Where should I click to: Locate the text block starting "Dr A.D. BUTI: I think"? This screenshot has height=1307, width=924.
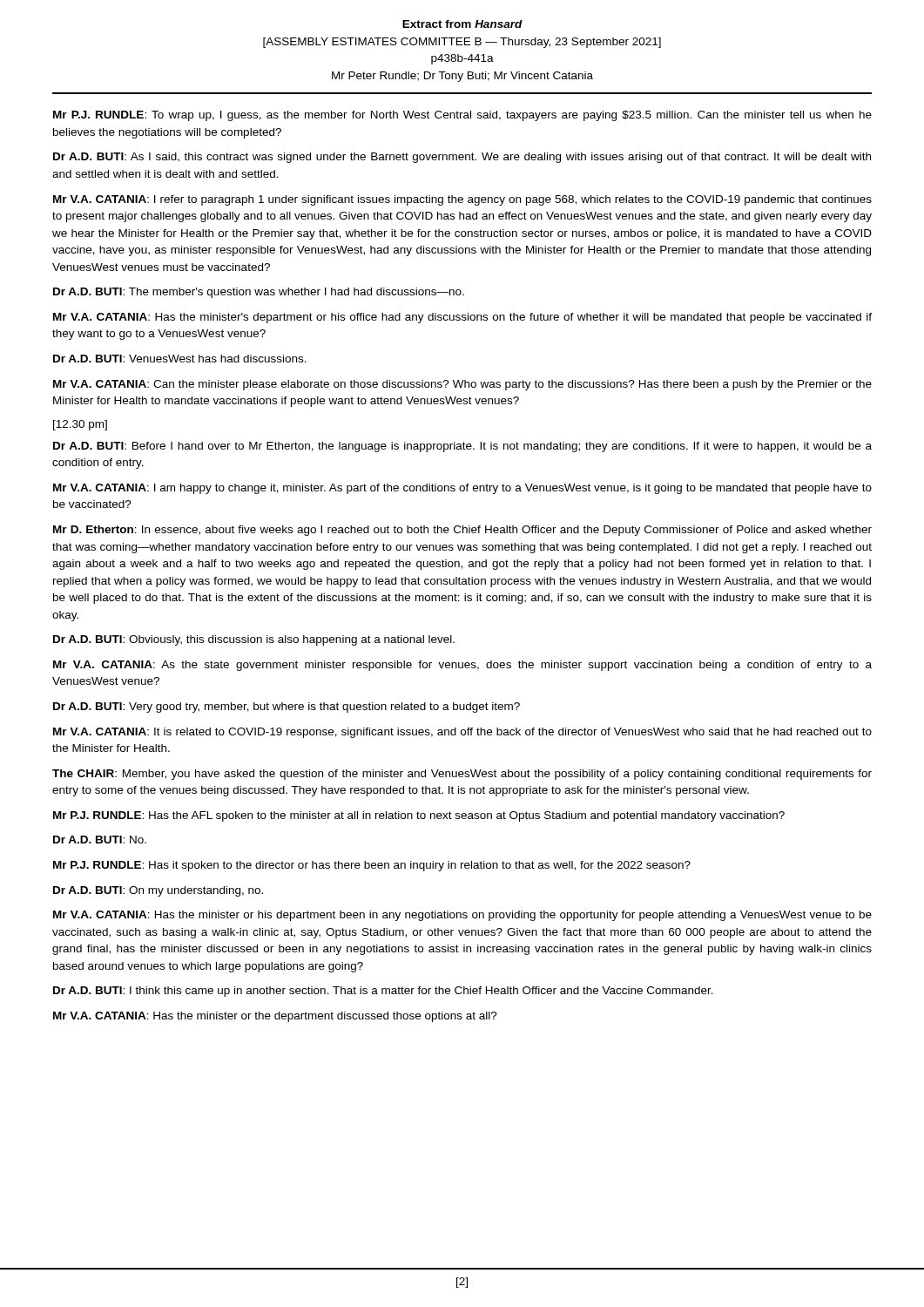[383, 991]
